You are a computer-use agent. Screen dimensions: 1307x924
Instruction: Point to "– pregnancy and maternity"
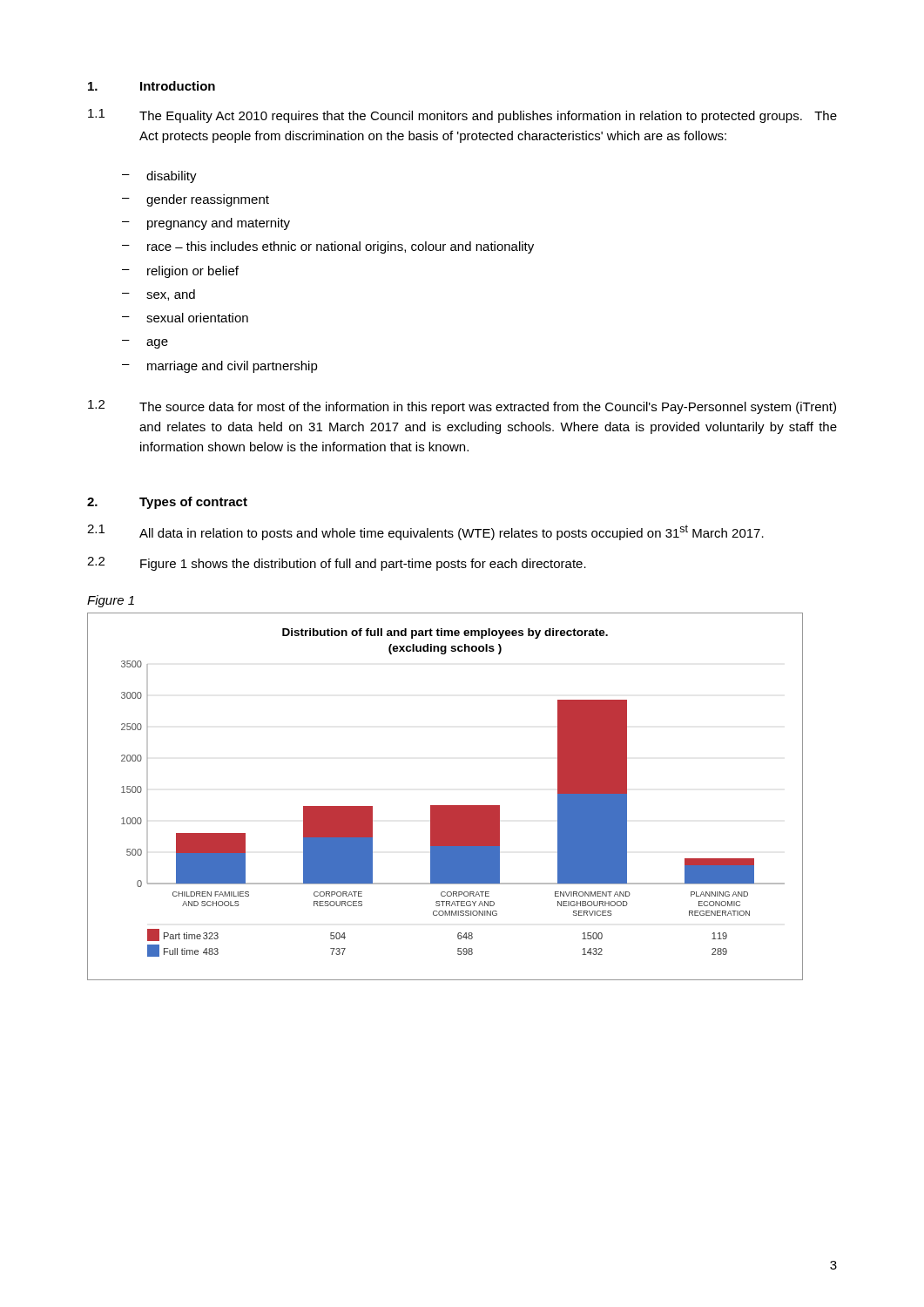(206, 223)
